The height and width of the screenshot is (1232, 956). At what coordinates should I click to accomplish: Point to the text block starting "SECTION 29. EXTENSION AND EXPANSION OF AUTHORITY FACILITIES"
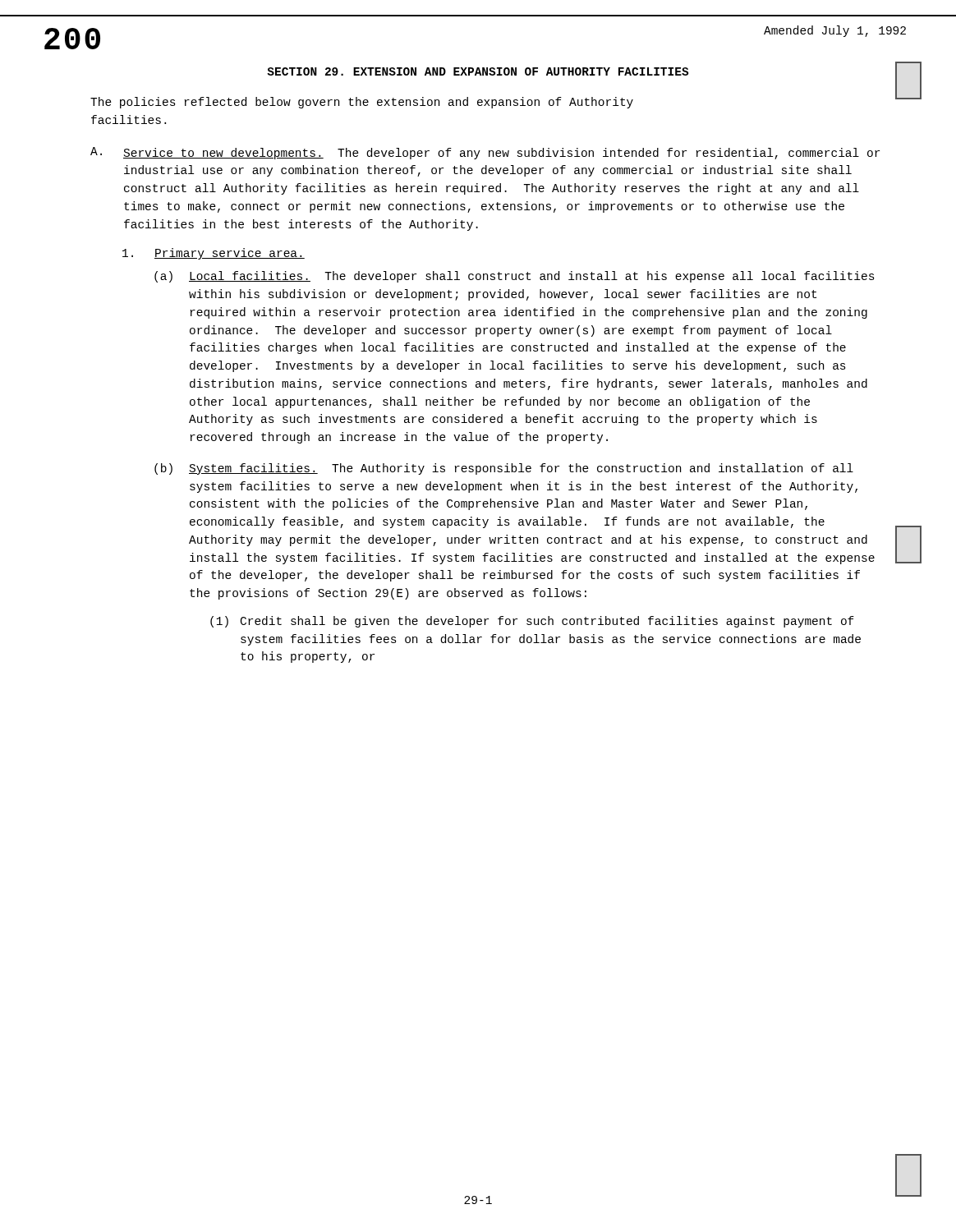478,72
